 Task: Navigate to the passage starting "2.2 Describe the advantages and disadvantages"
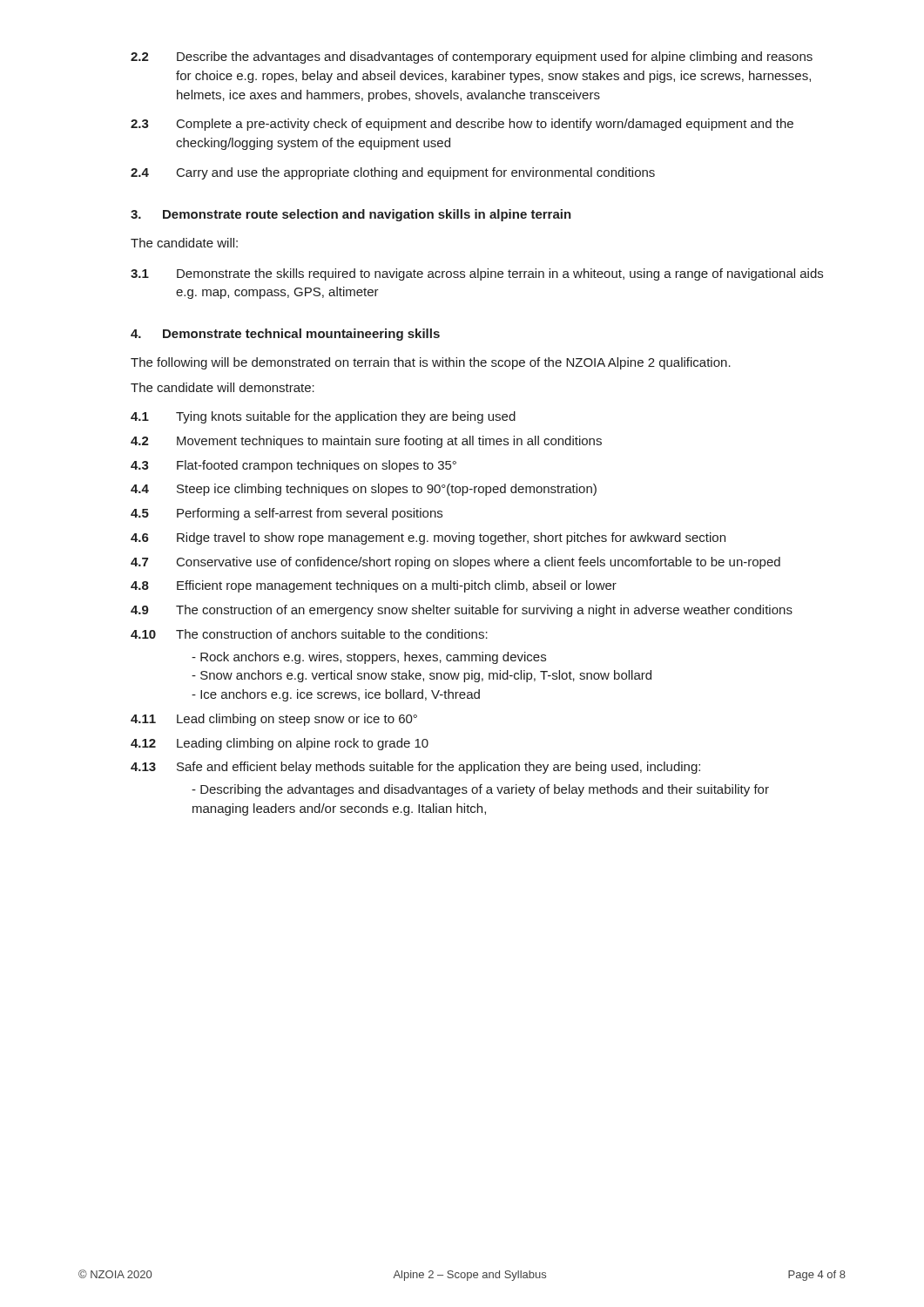479,75
